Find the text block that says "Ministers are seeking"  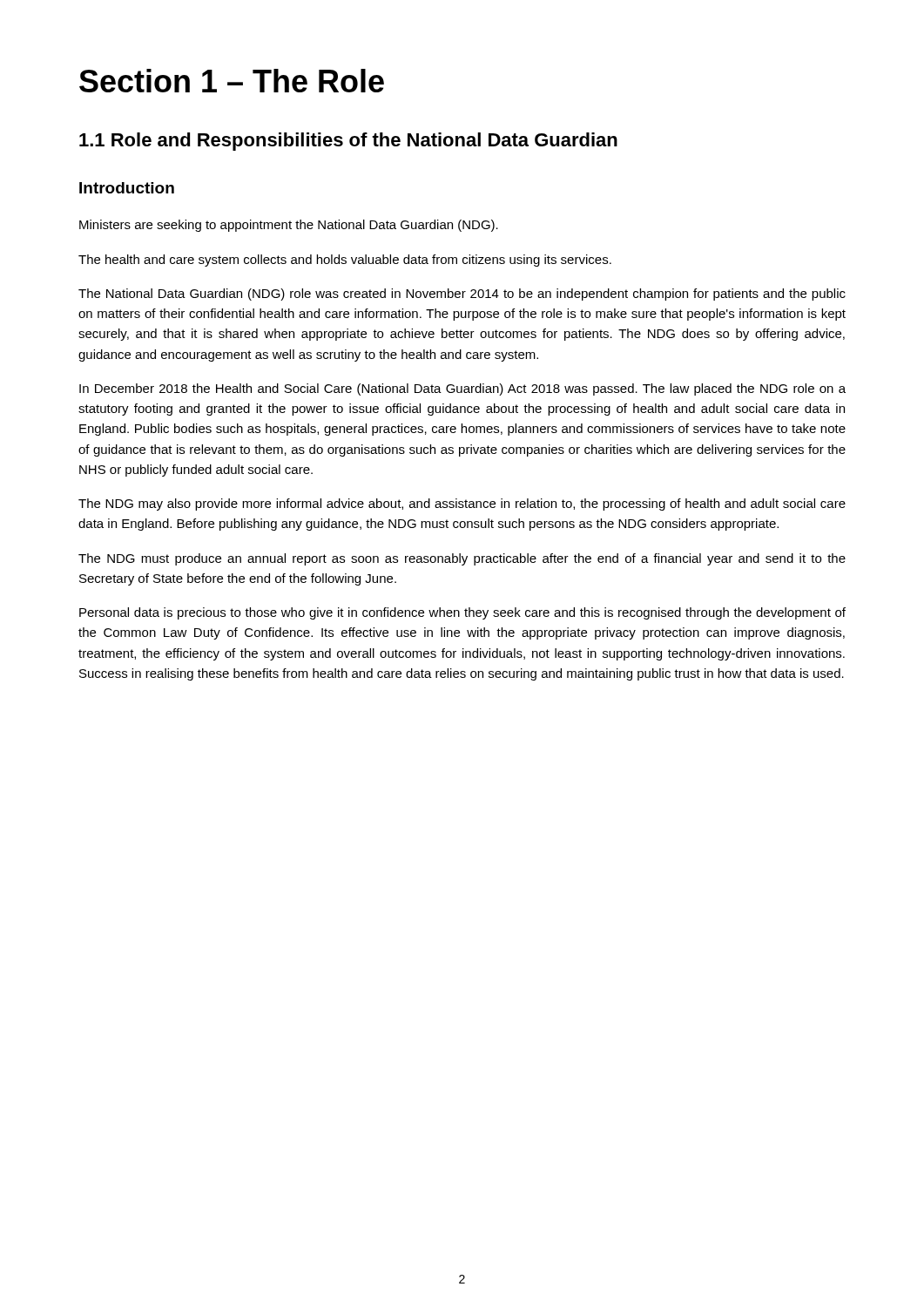pyautogui.click(x=462, y=225)
